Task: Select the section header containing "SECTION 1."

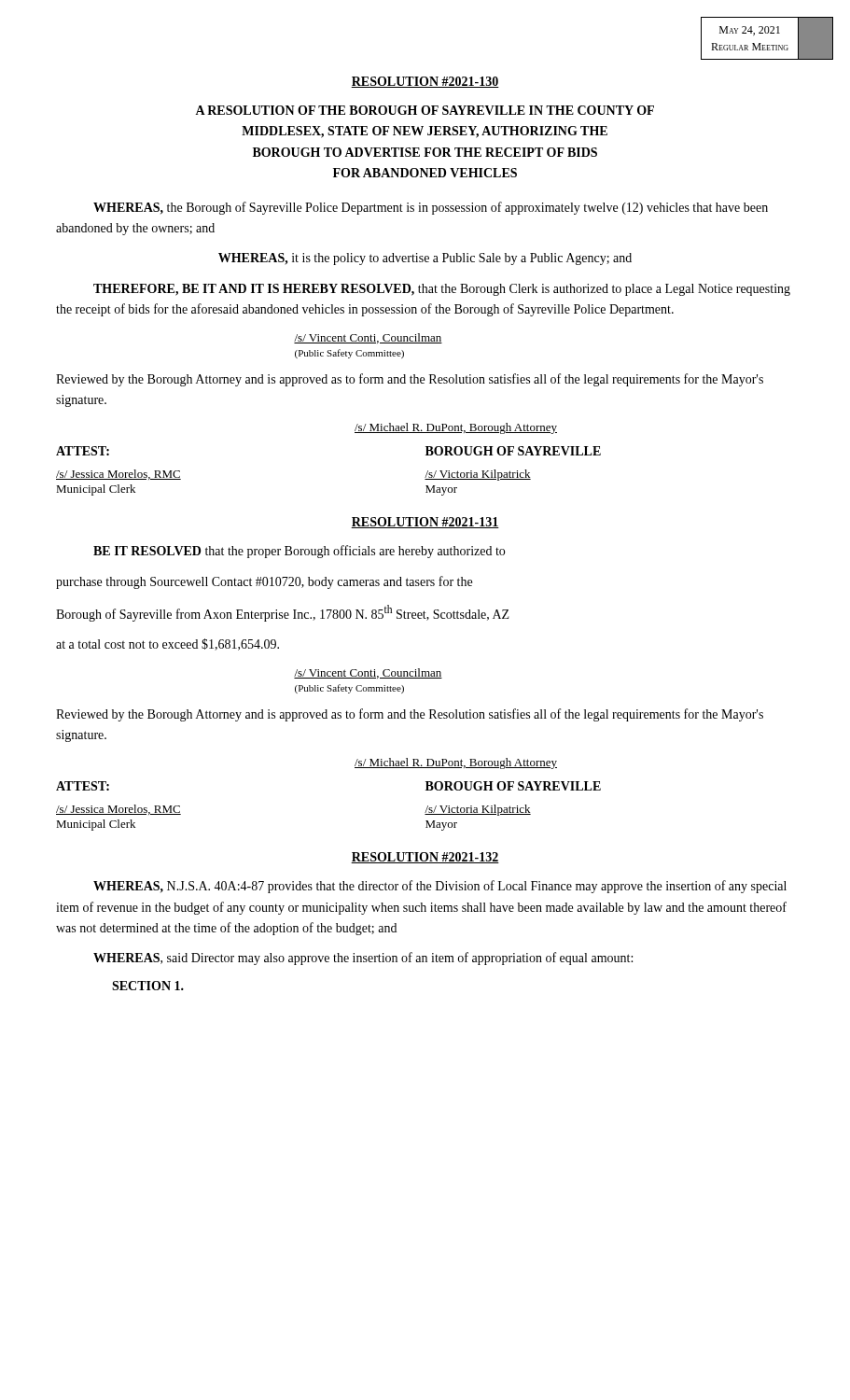Action: pos(148,986)
